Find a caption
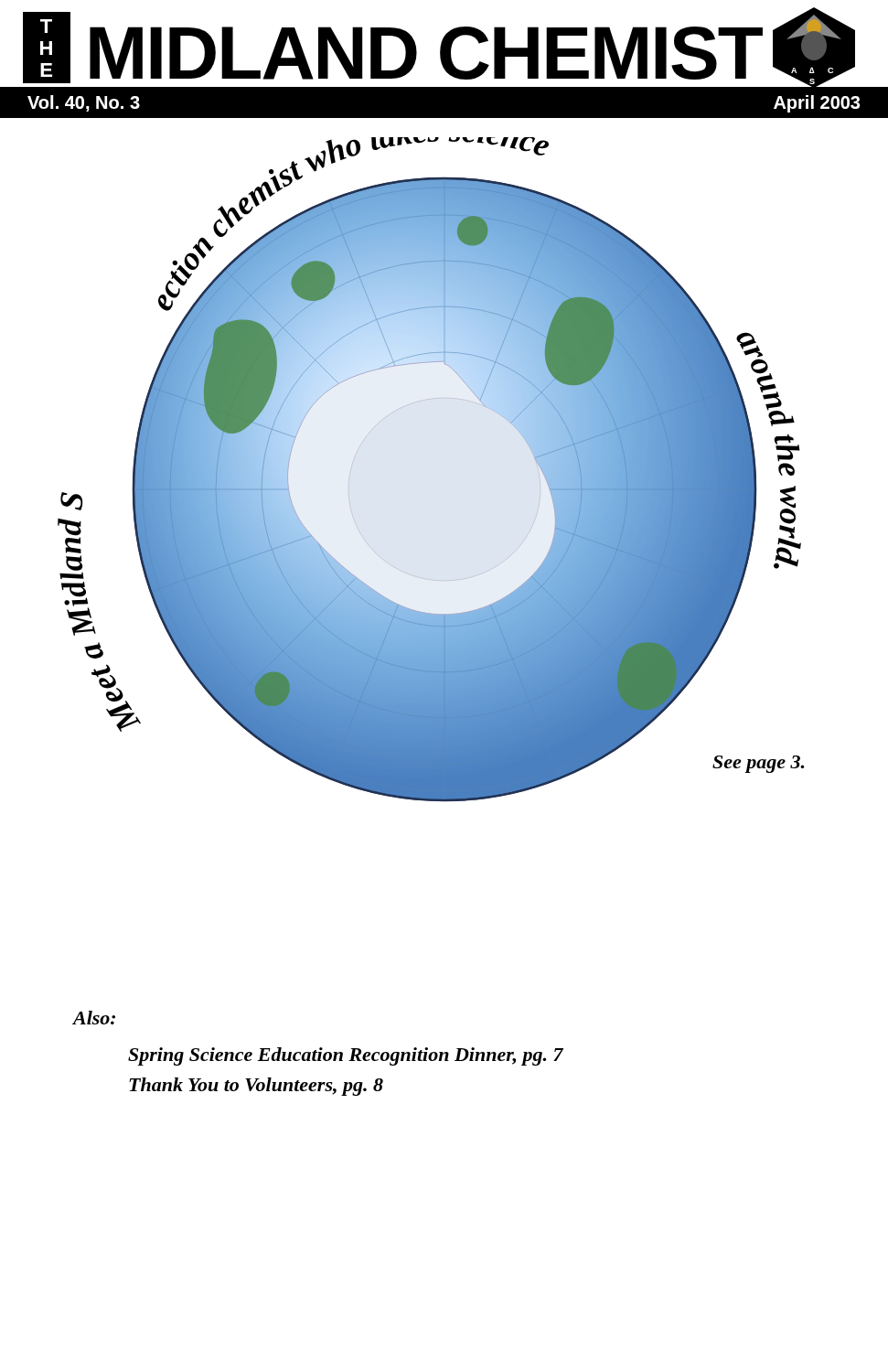 [759, 761]
